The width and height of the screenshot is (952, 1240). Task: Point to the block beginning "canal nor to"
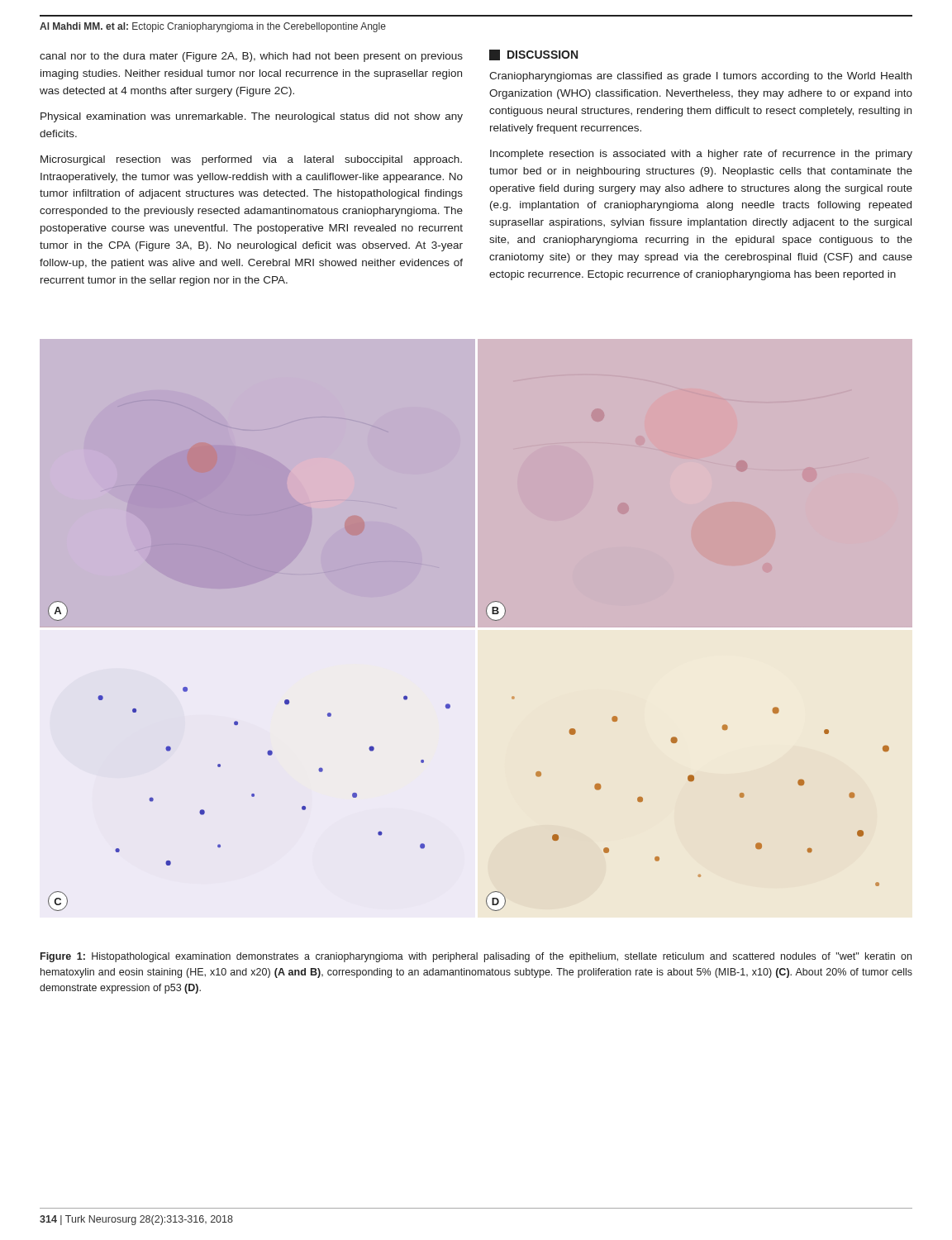(x=251, y=169)
